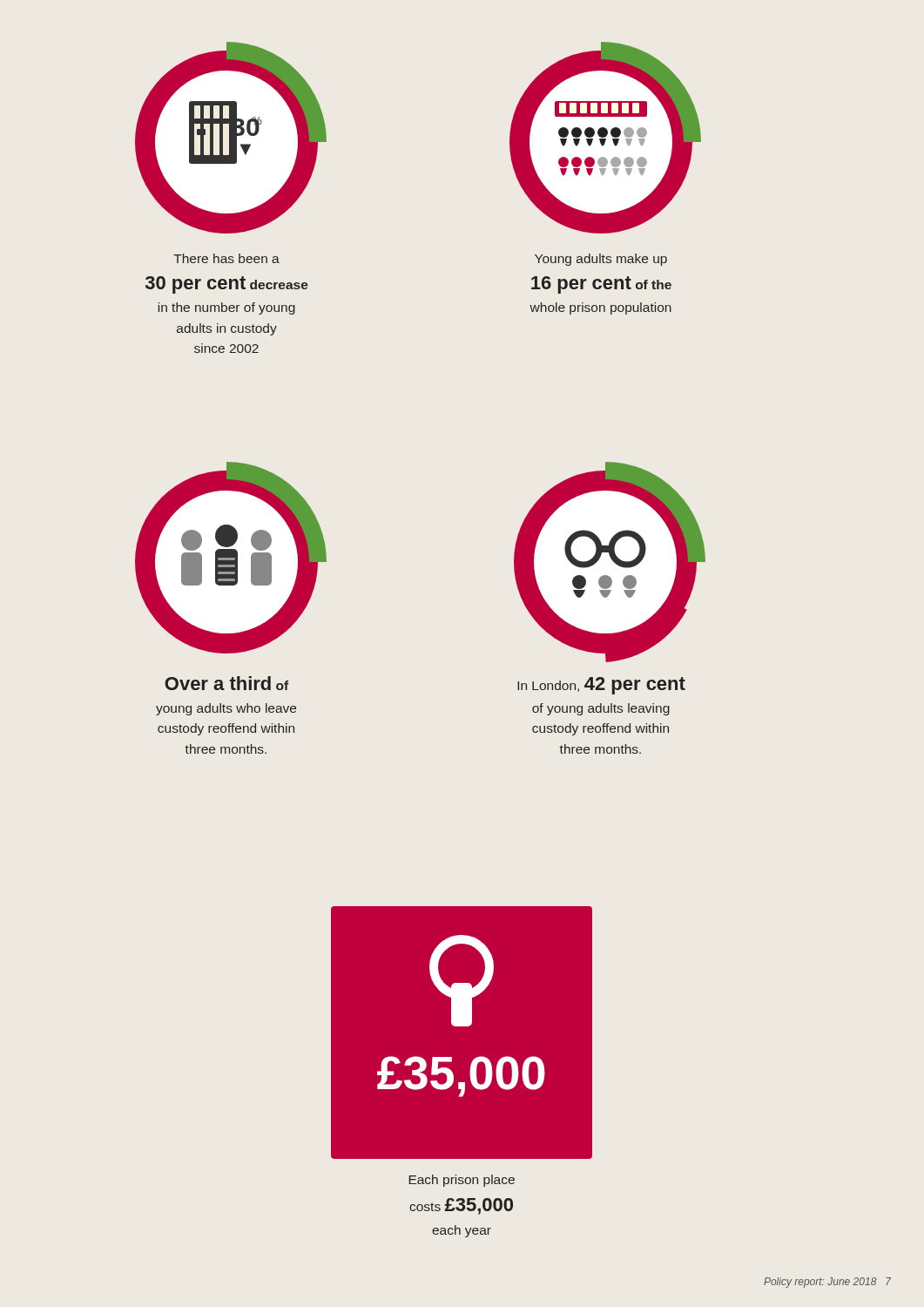Click the passage that begins "Over a third of young adults"
Screen dimensions: 1307x924
click(x=226, y=714)
